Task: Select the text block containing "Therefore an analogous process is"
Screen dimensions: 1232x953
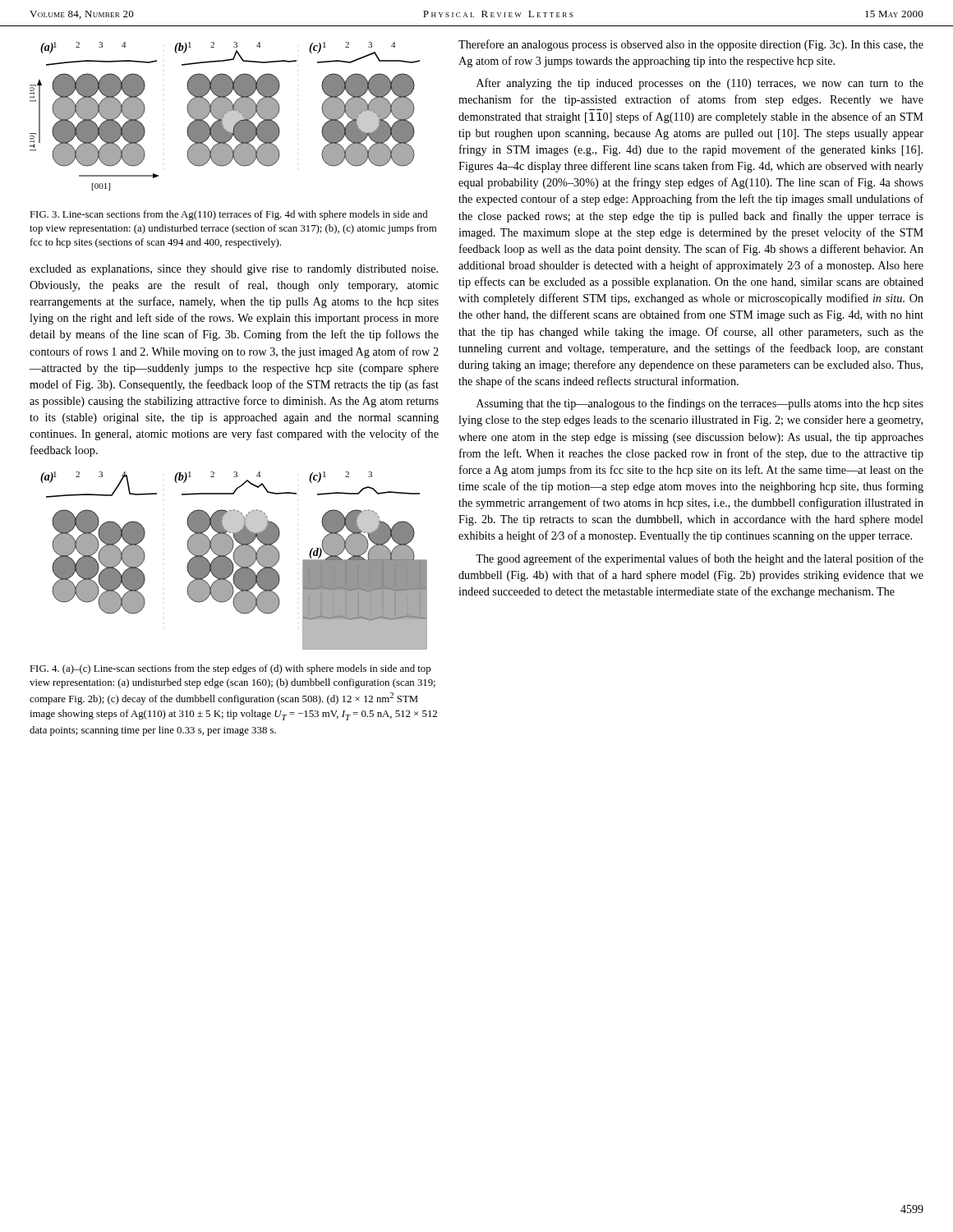Action: (691, 318)
